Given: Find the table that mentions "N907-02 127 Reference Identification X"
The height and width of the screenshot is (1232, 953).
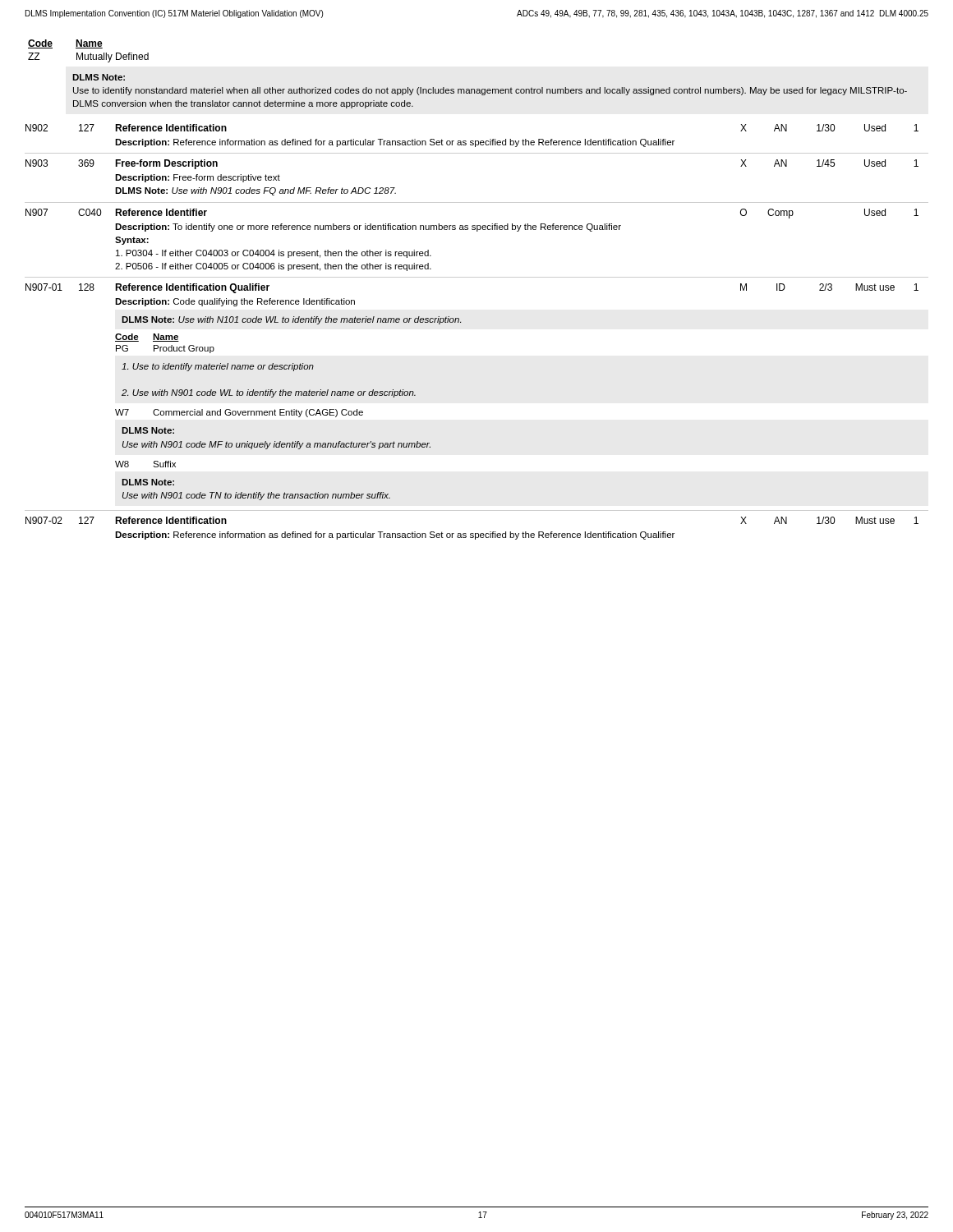Looking at the screenshot, I should [476, 521].
